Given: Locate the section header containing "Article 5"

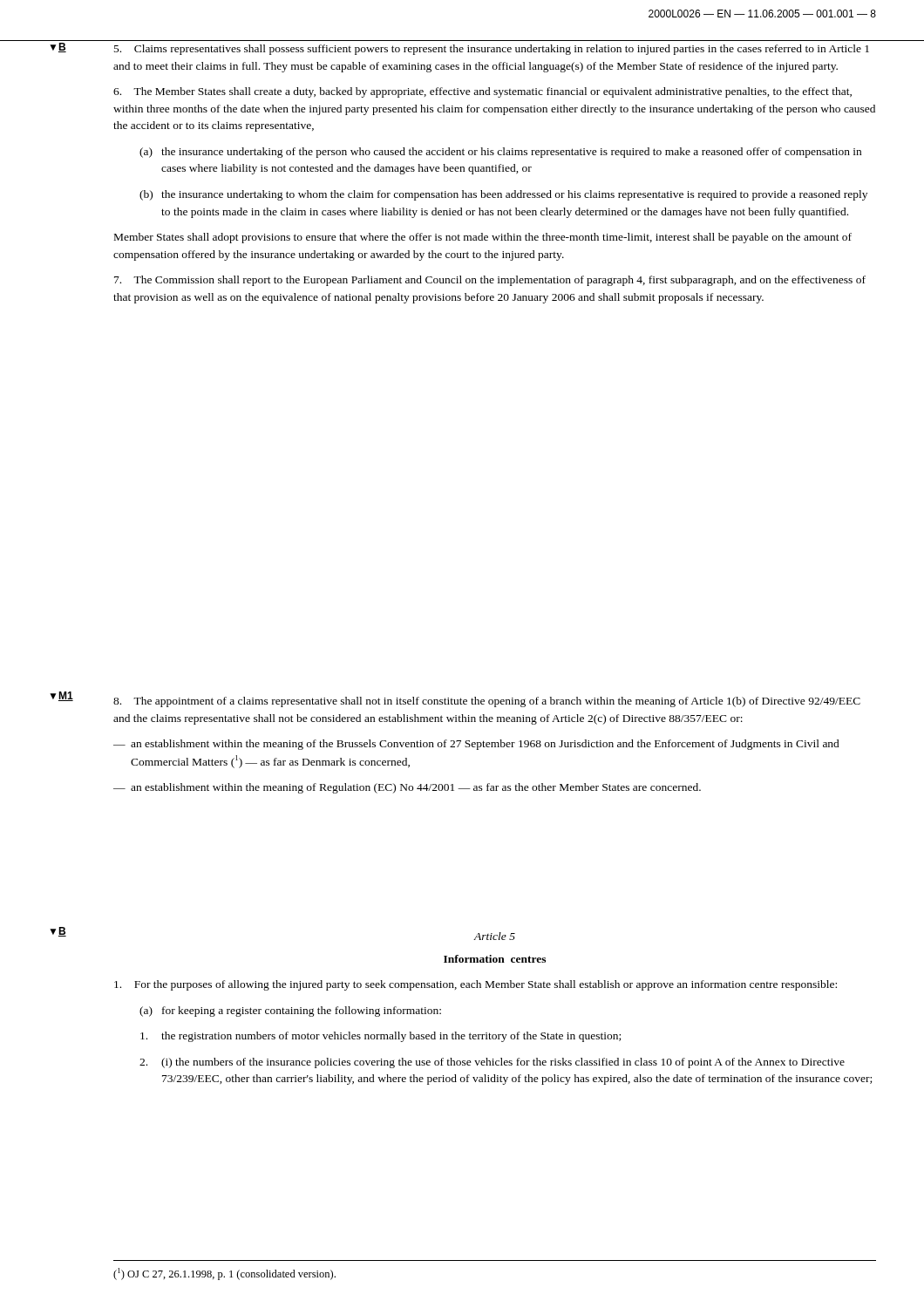Looking at the screenshot, I should pos(495,936).
